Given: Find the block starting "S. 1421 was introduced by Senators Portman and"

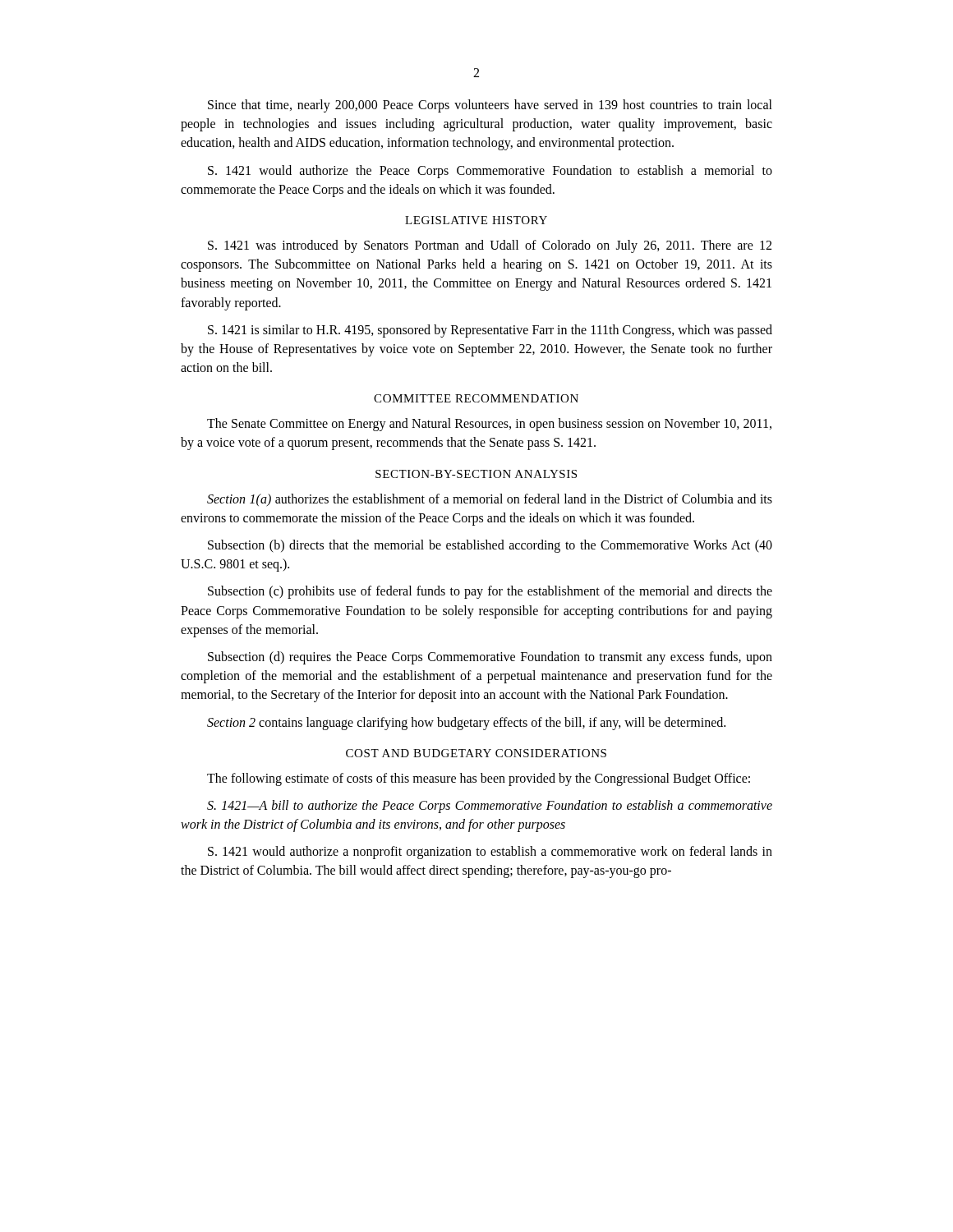Looking at the screenshot, I should [476, 274].
